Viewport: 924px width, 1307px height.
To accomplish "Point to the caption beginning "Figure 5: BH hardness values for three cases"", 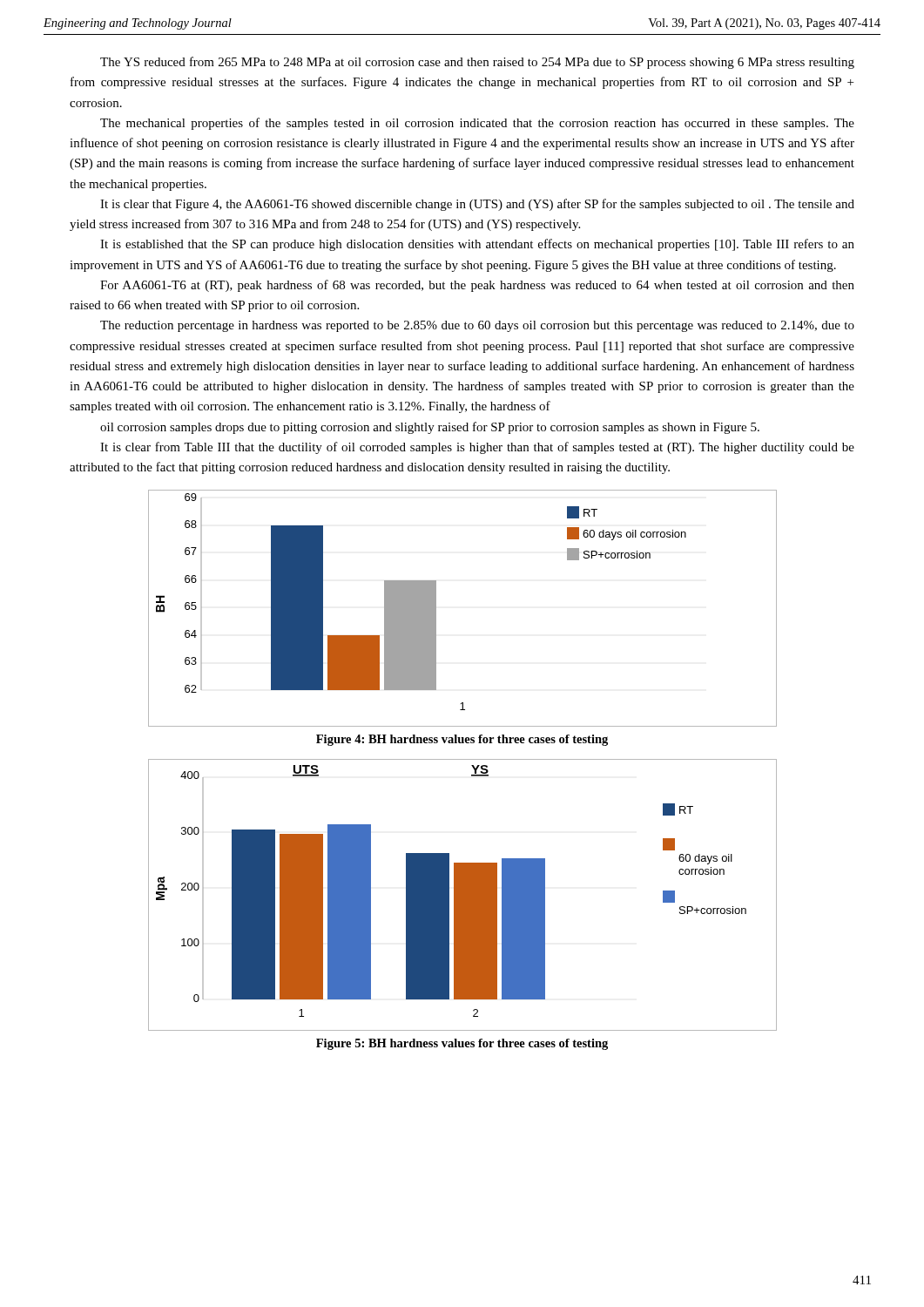I will tap(462, 1044).
